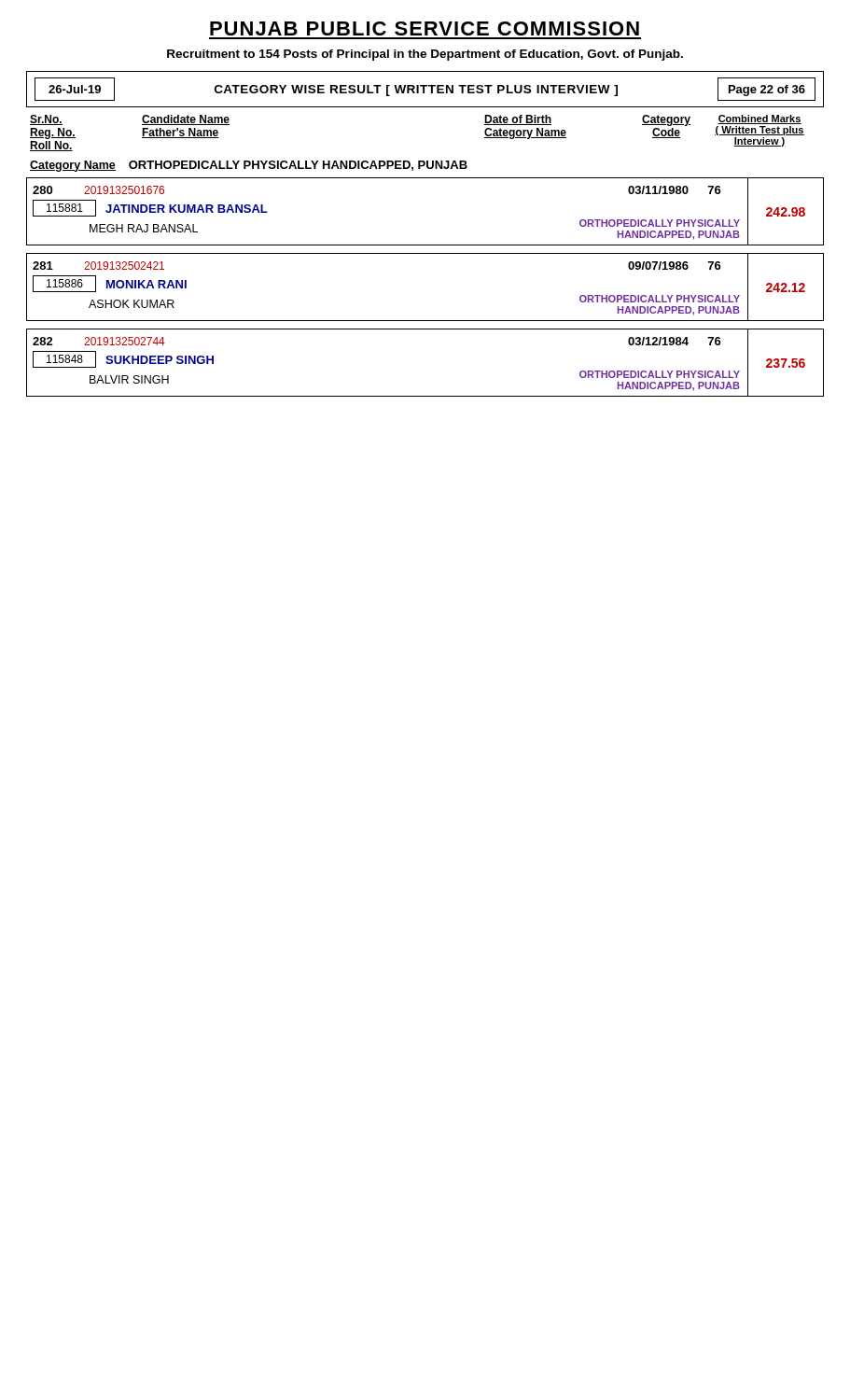
Task: Locate the section header that opens with "Category Name ORTHOPEDICALLY"
Action: [x=249, y=165]
